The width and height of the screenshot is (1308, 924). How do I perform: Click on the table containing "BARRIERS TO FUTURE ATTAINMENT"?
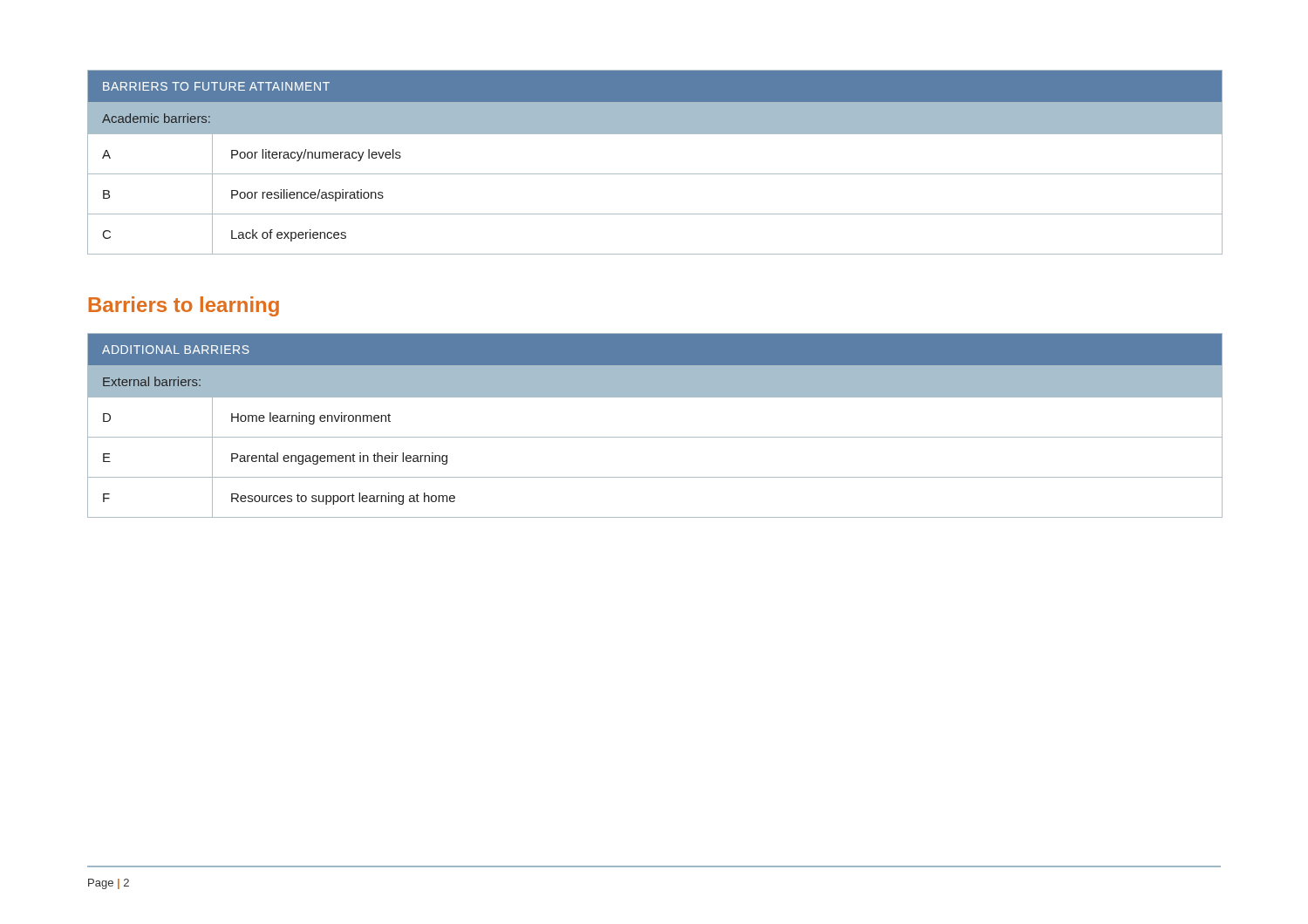pyautogui.click(x=655, y=162)
